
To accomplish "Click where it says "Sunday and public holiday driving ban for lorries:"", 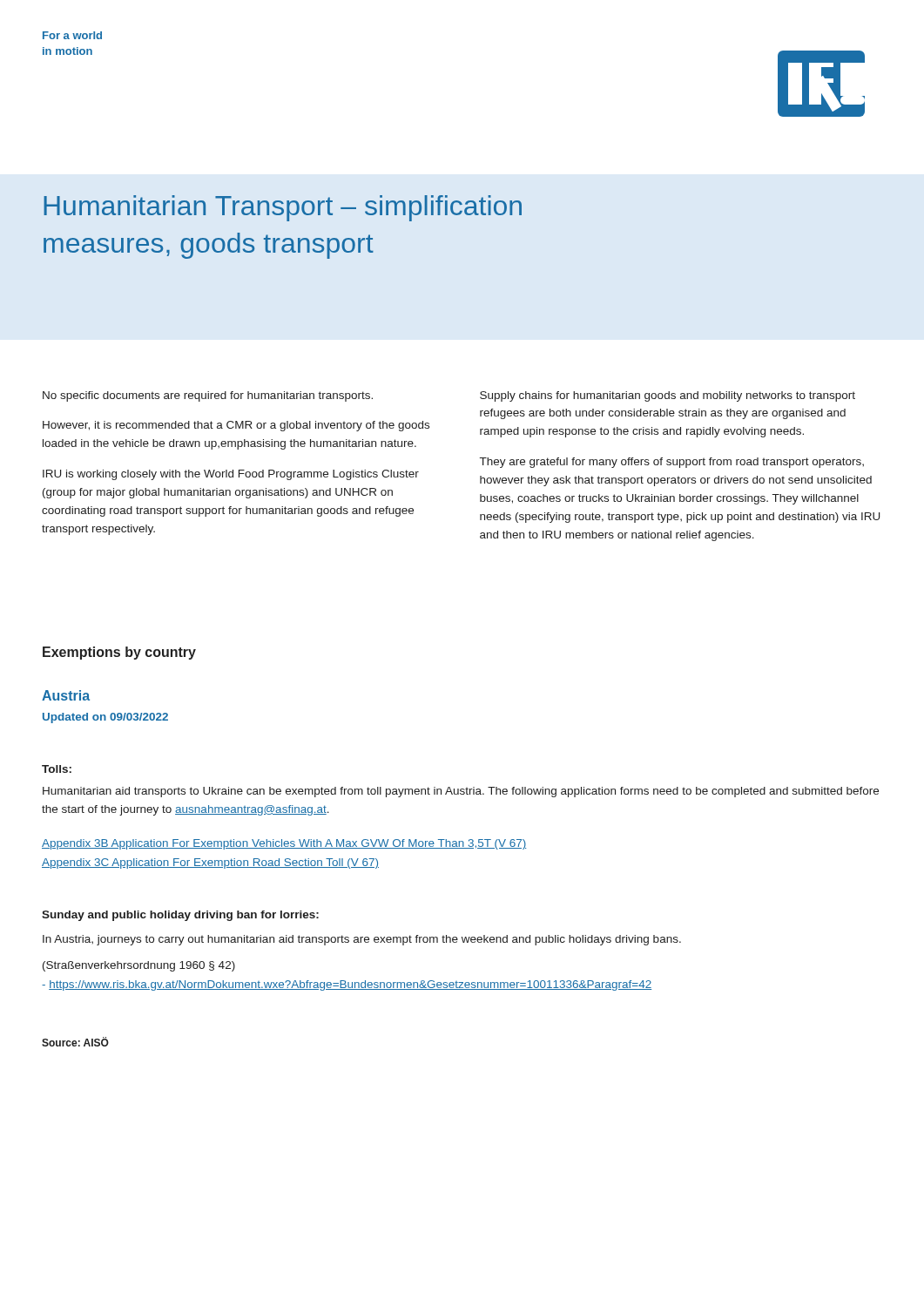I will 181,915.
